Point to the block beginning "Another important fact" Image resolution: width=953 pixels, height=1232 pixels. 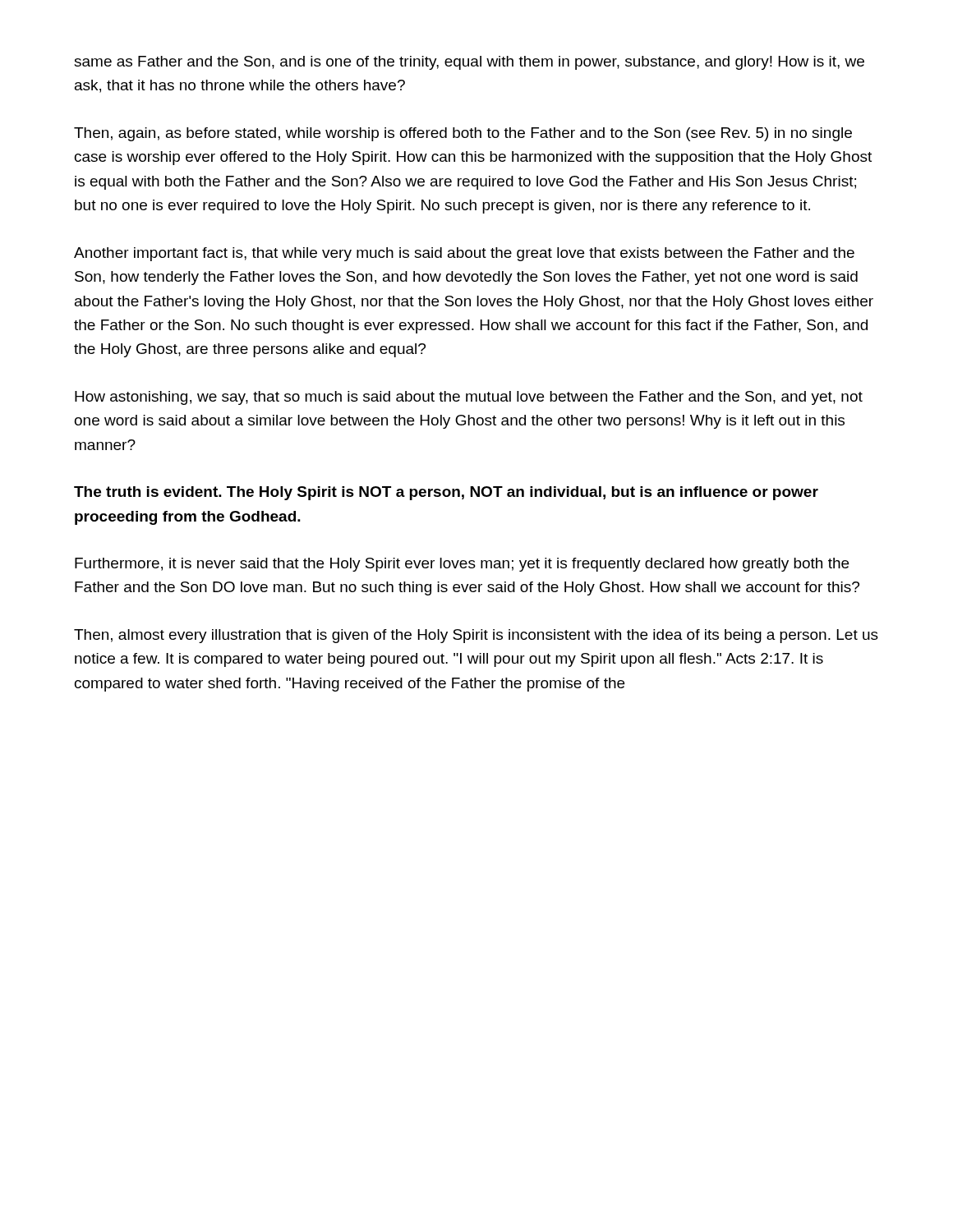[474, 301]
